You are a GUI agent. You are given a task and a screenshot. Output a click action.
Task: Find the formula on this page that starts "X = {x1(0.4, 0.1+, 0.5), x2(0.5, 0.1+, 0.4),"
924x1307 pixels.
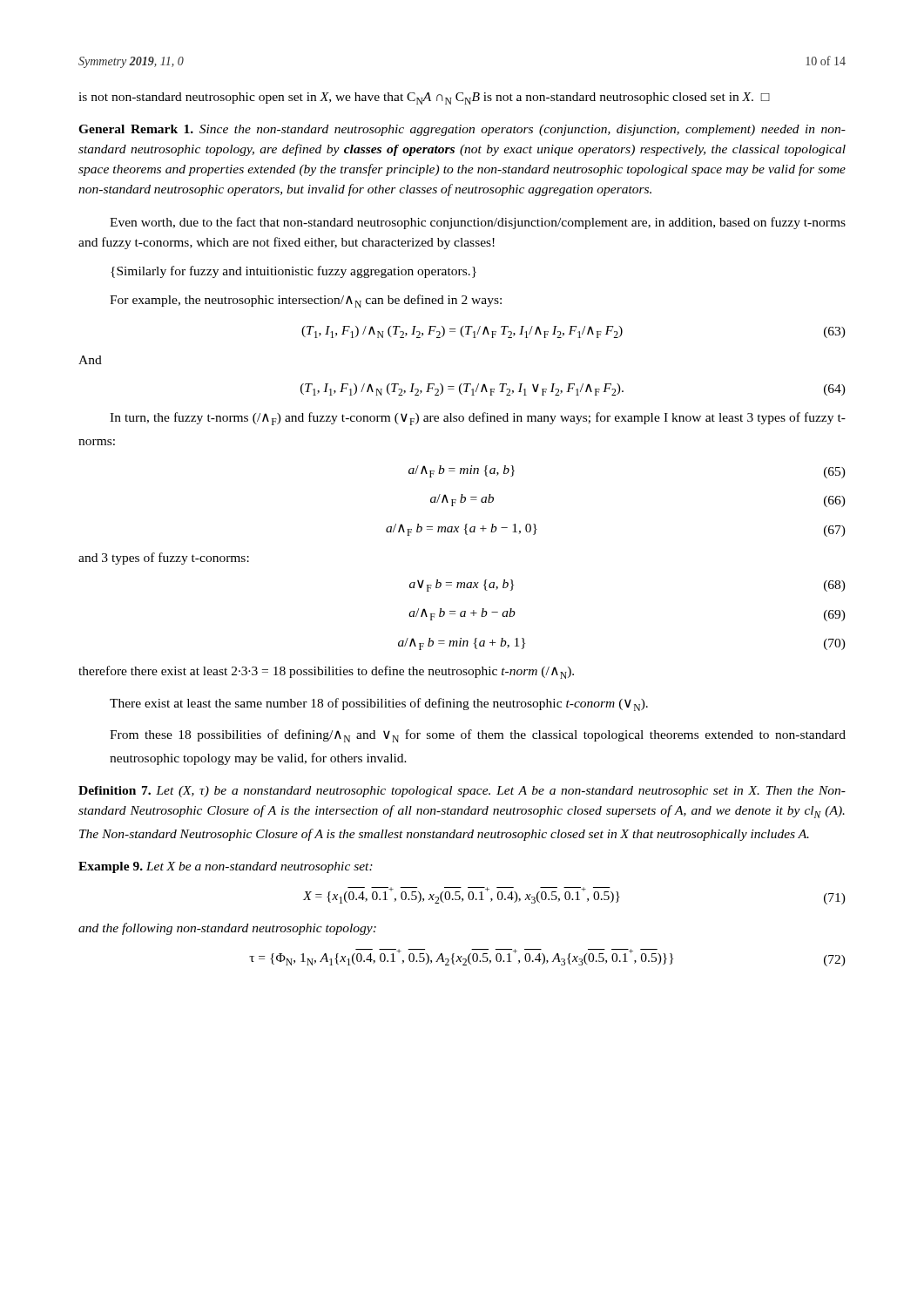click(574, 897)
